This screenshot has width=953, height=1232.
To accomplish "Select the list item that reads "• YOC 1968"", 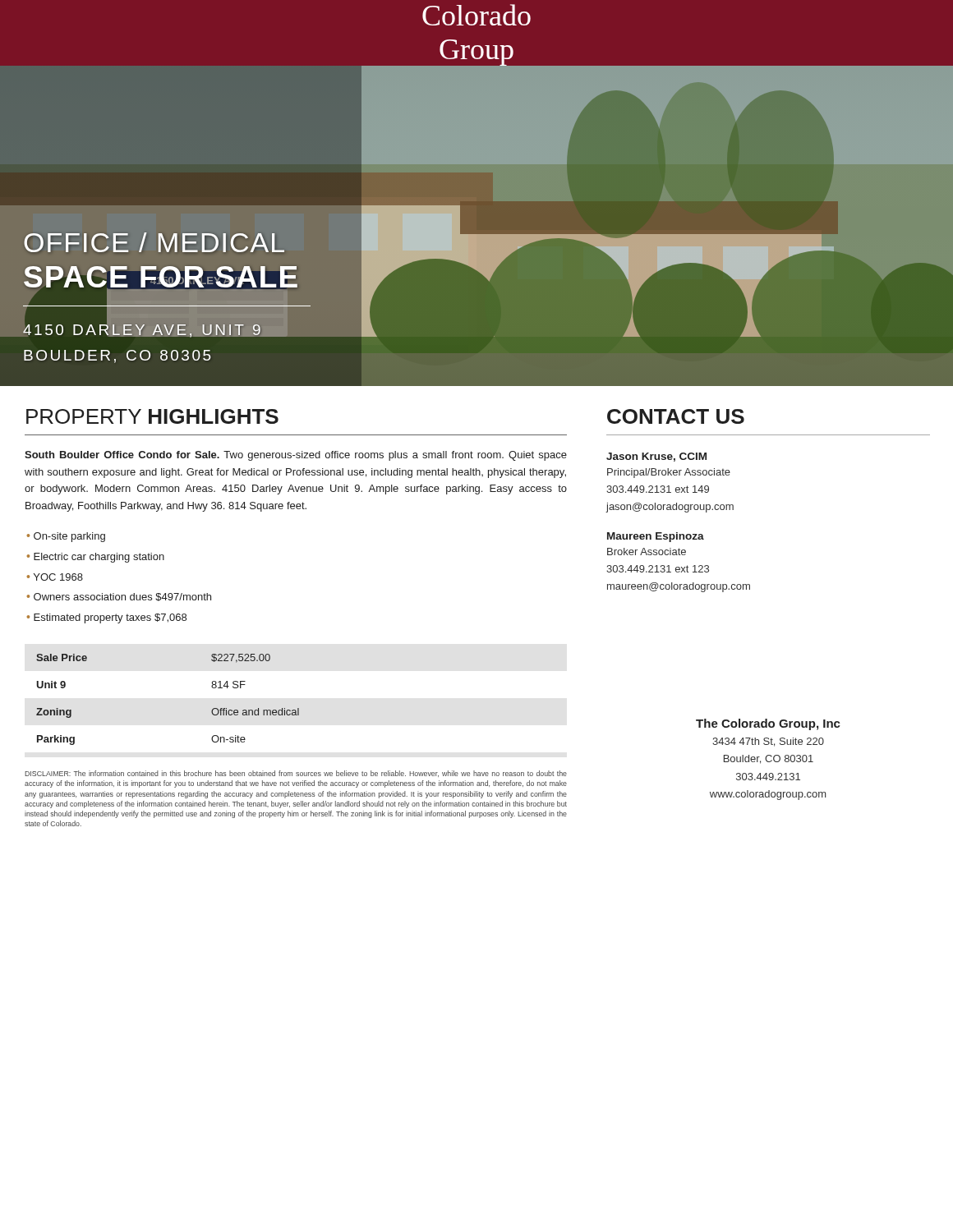I will pos(55,576).
